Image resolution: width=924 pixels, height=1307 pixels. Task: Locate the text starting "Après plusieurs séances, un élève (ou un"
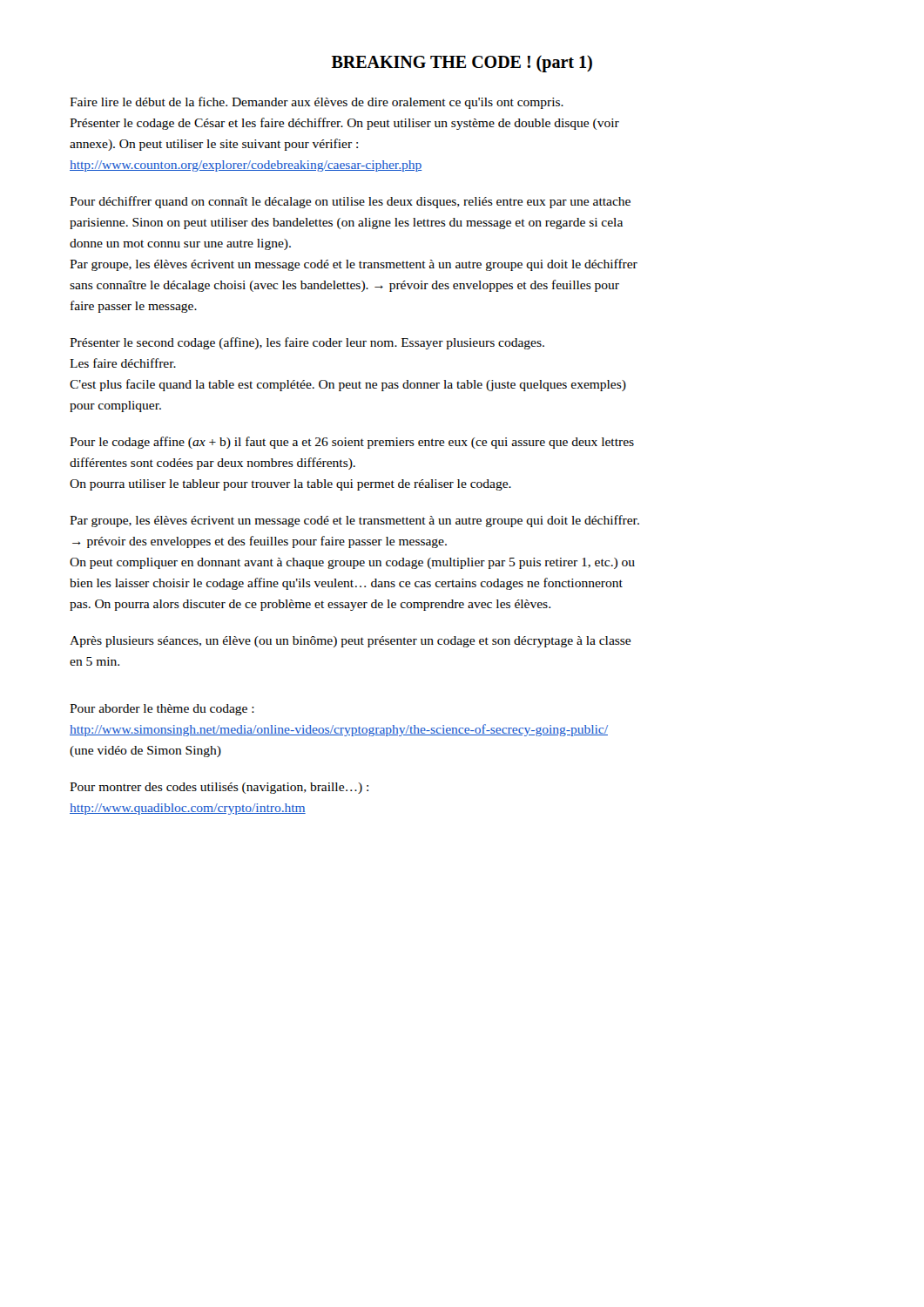click(x=350, y=651)
